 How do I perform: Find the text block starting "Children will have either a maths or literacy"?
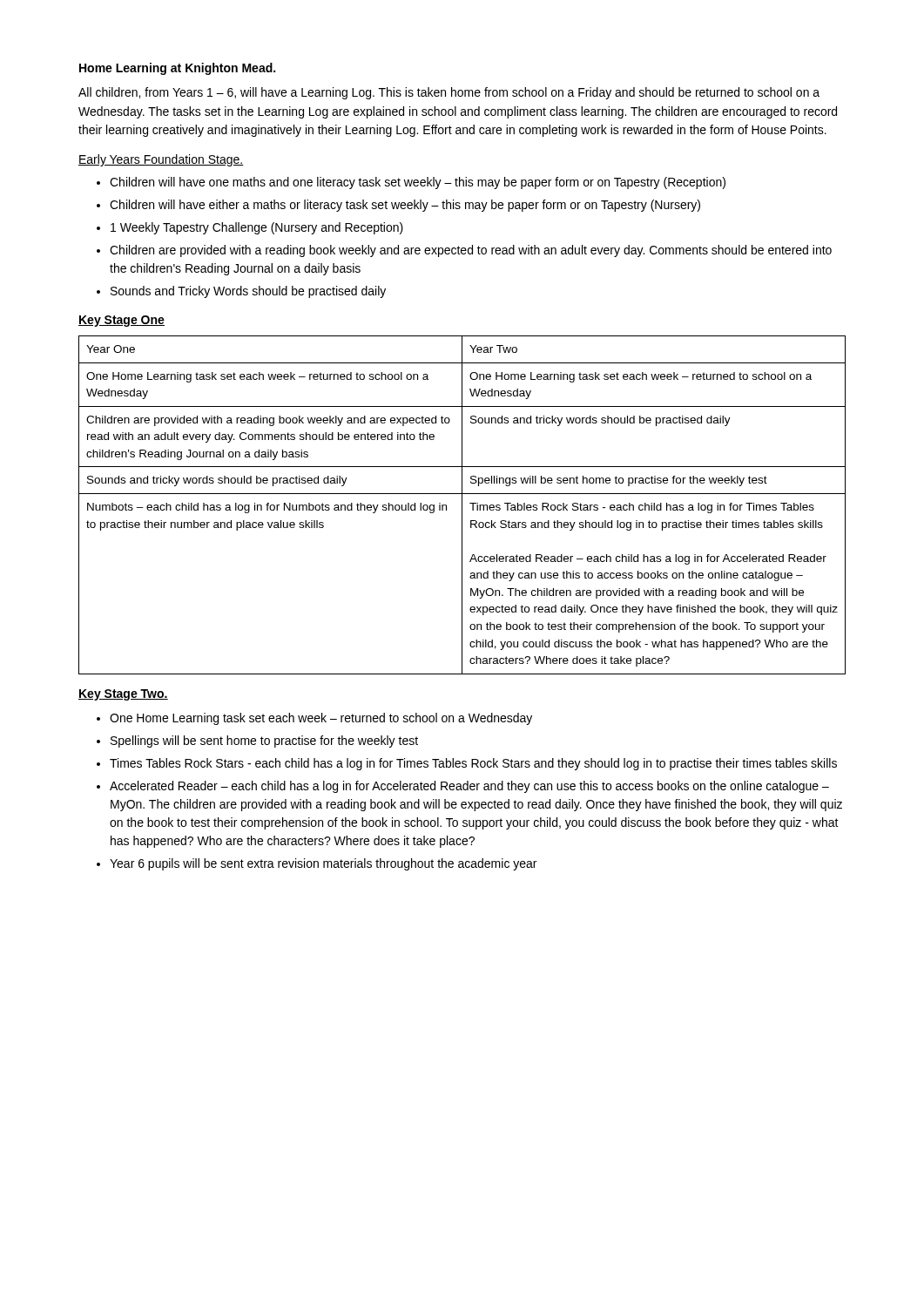405,205
